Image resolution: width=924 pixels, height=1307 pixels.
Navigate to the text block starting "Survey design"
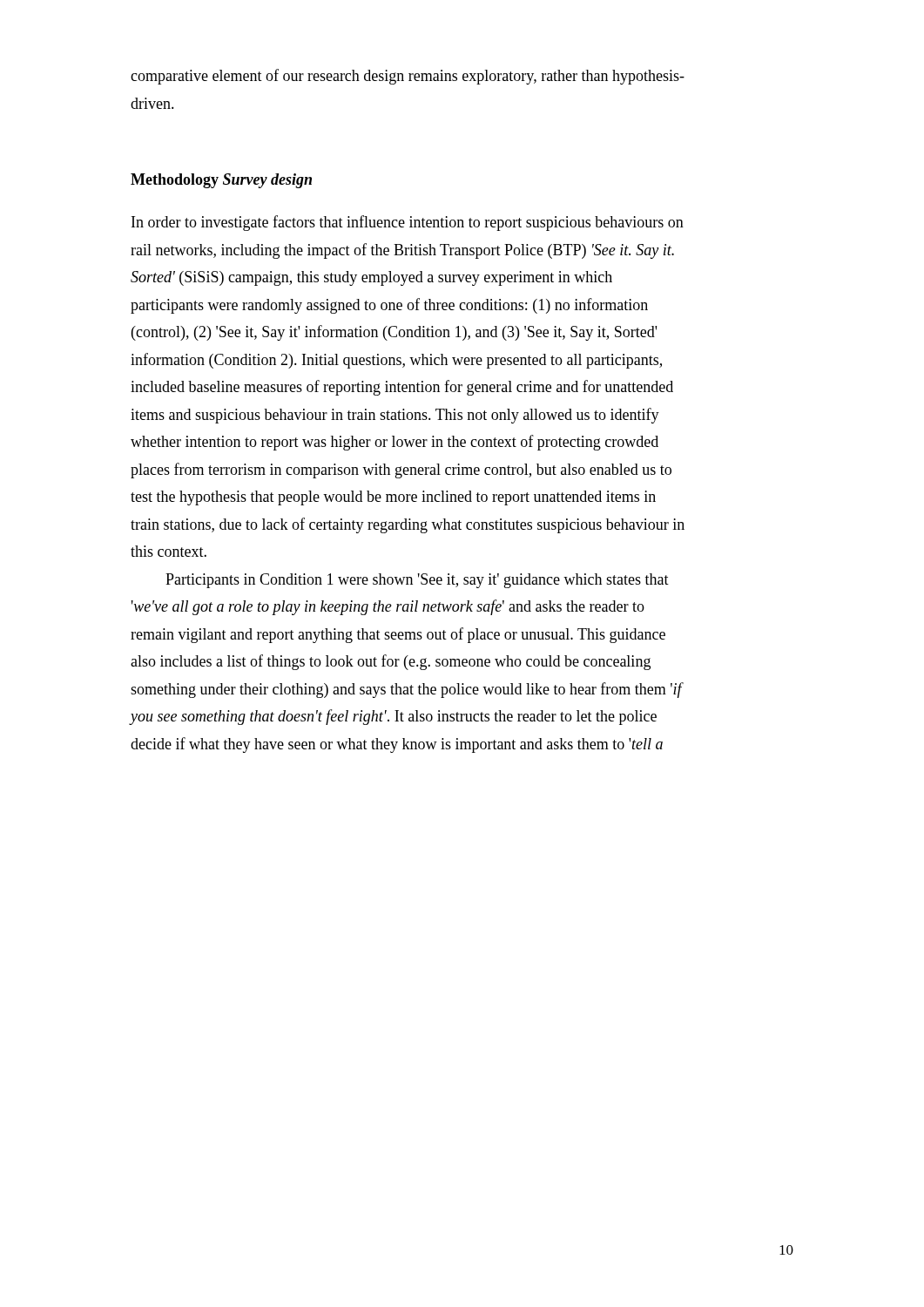point(268,179)
